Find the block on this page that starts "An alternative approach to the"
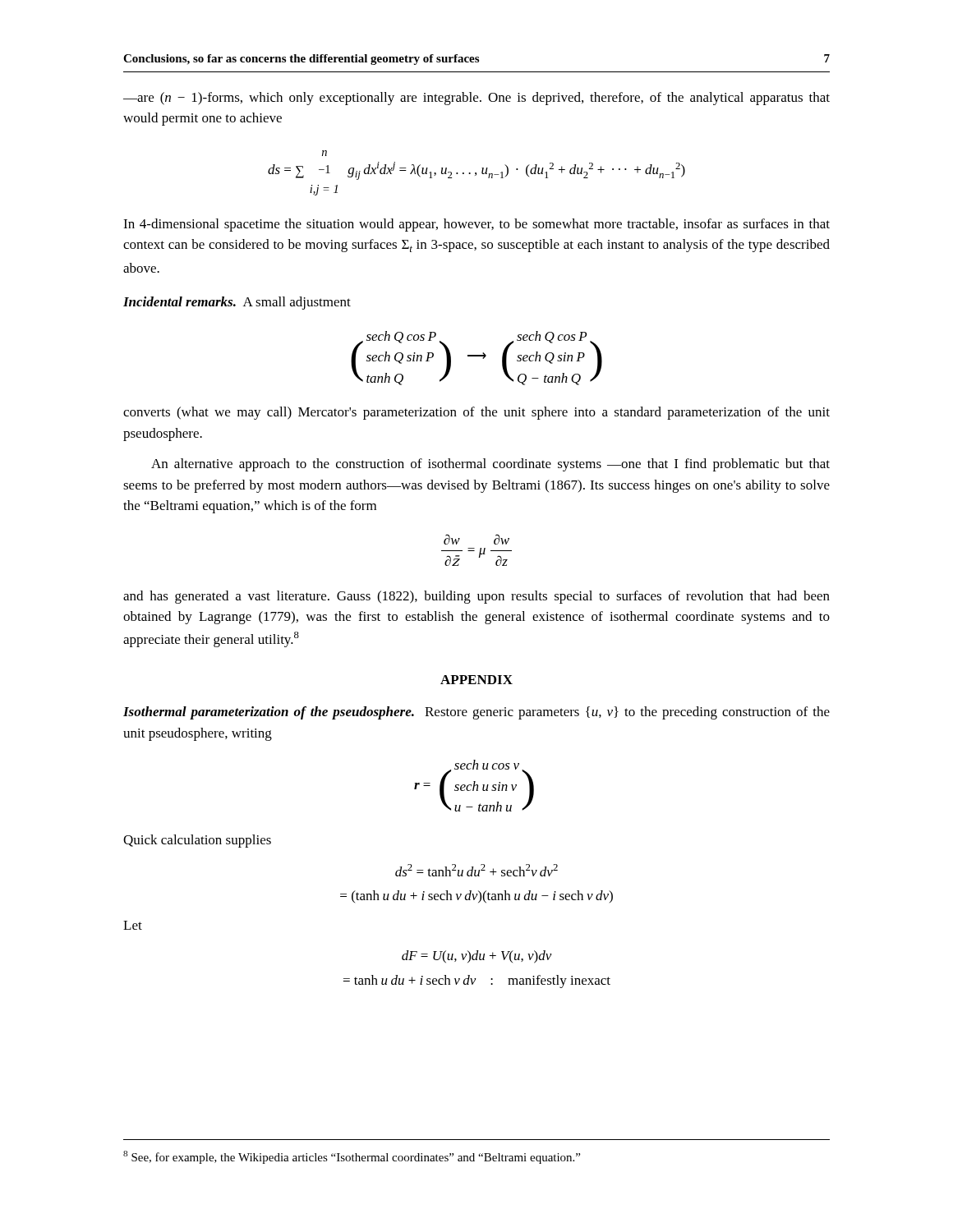953x1232 pixels. (x=476, y=485)
